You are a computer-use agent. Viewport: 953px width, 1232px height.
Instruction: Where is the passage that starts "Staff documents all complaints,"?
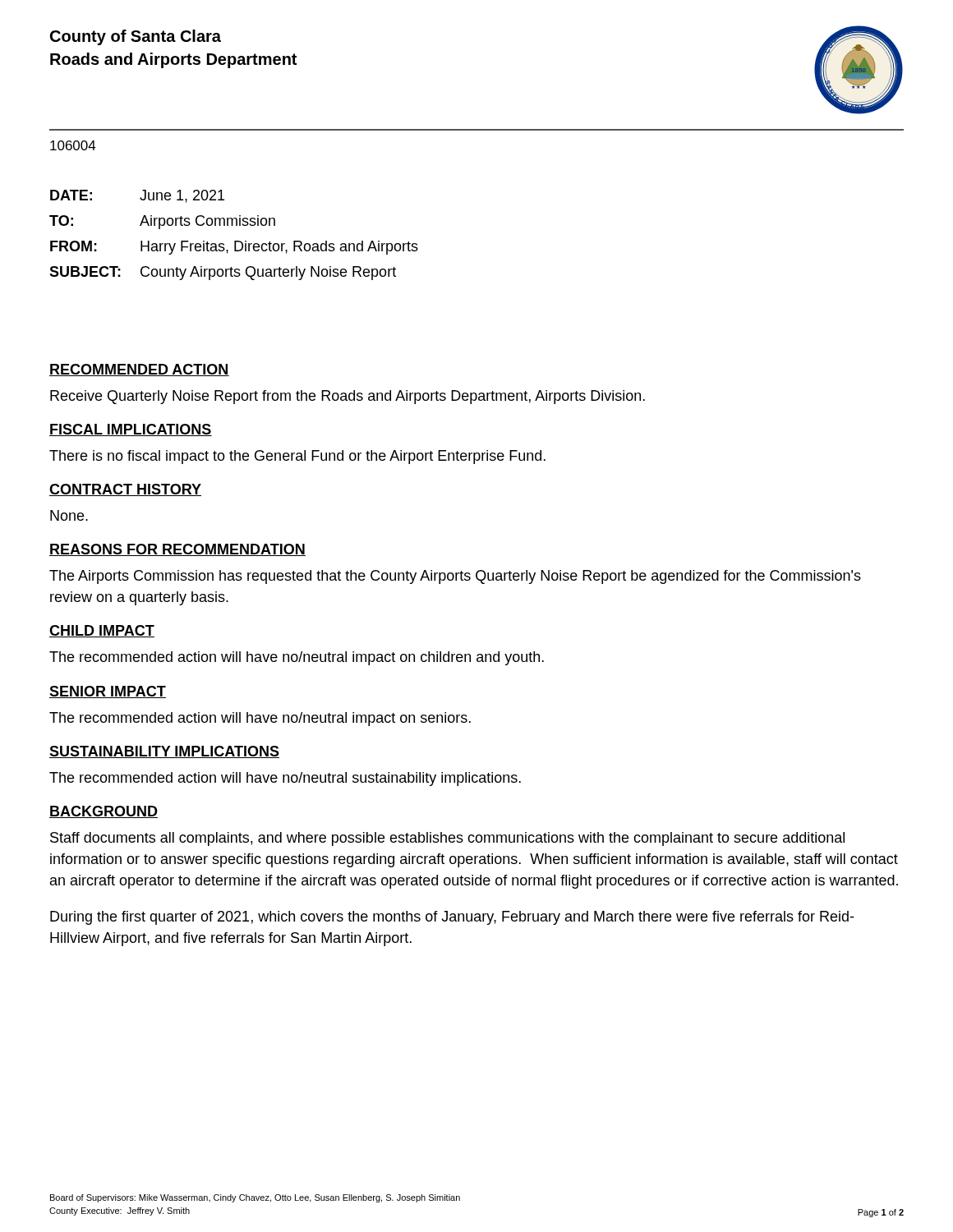(x=474, y=859)
